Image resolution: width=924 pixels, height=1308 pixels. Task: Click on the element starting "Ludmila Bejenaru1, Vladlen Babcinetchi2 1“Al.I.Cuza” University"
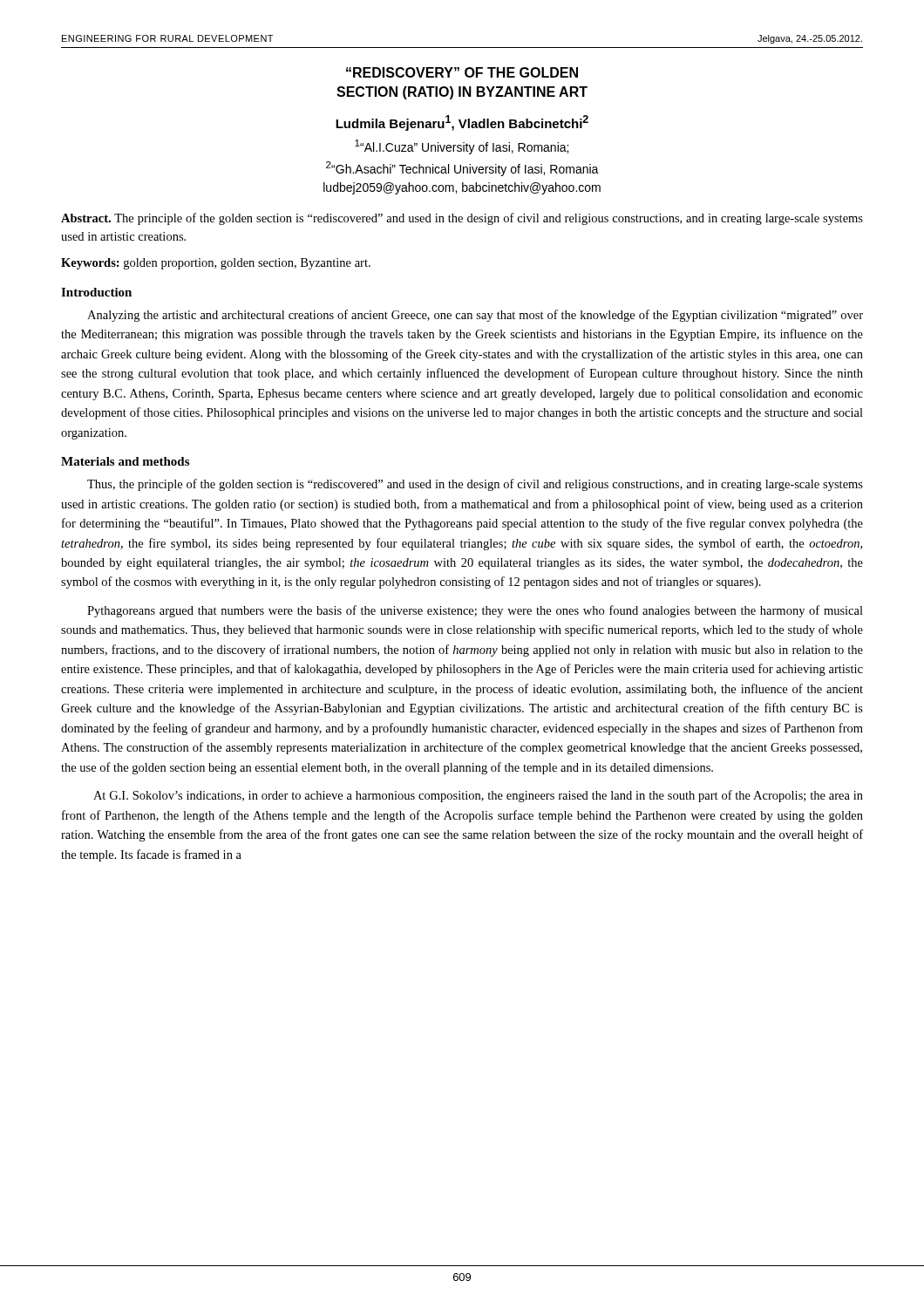[x=462, y=154]
